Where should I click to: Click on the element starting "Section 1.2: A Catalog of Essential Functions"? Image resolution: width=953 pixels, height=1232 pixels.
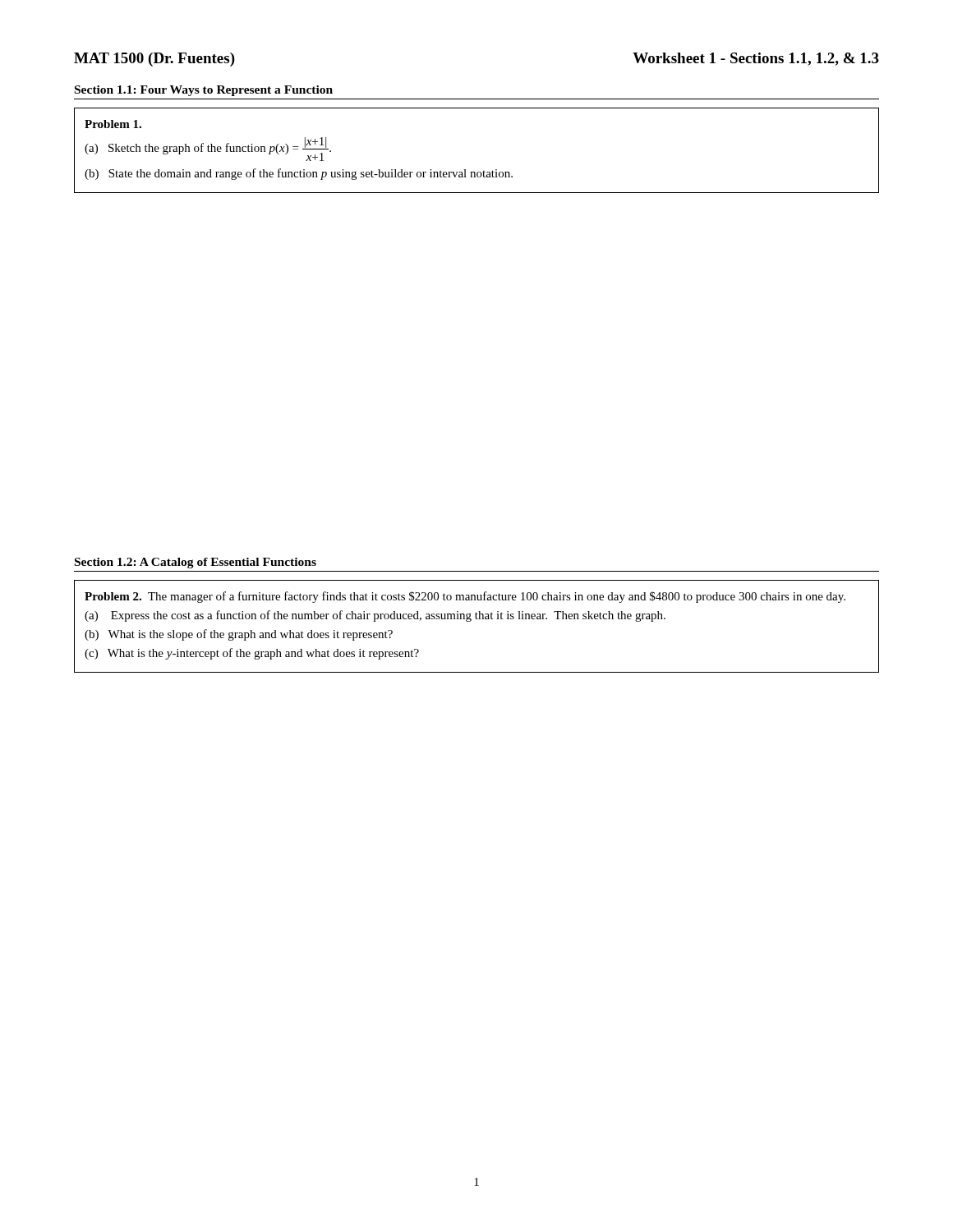click(195, 561)
